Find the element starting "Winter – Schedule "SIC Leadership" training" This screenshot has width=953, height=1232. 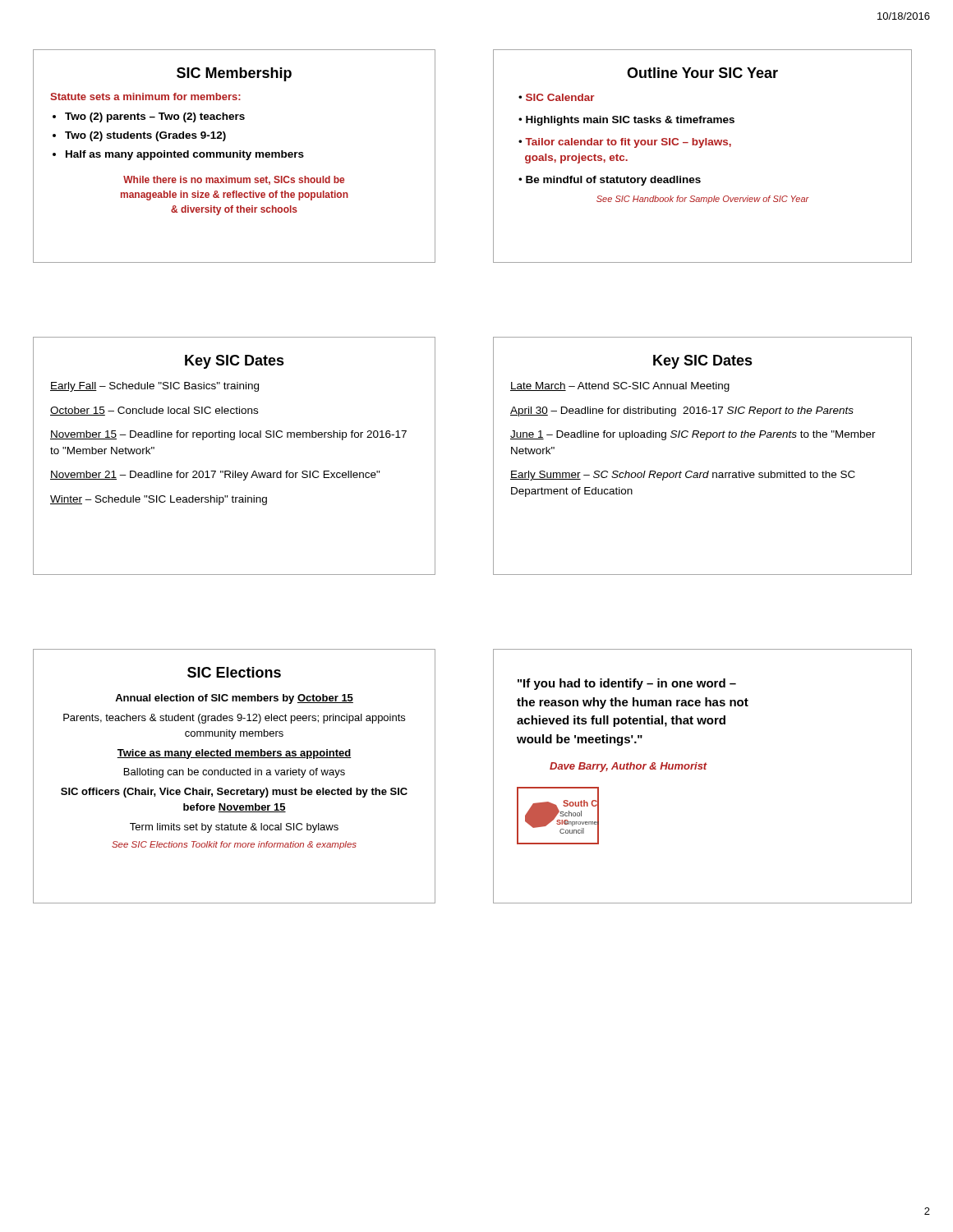pyautogui.click(x=159, y=499)
